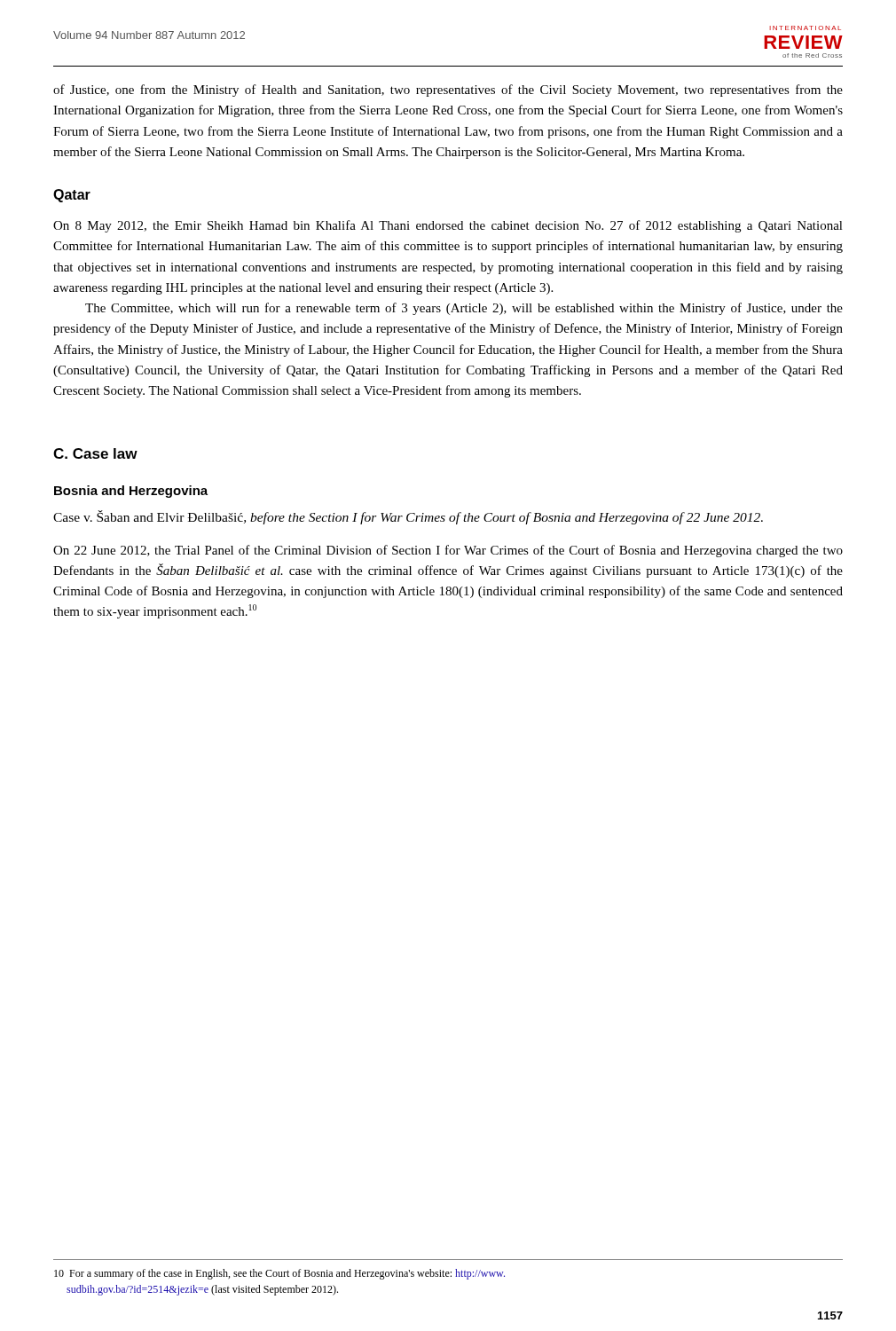Viewport: 896px width, 1331px height.
Task: Point to the region starting "Bosnia and Herzegovina"
Action: (x=131, y=490)
